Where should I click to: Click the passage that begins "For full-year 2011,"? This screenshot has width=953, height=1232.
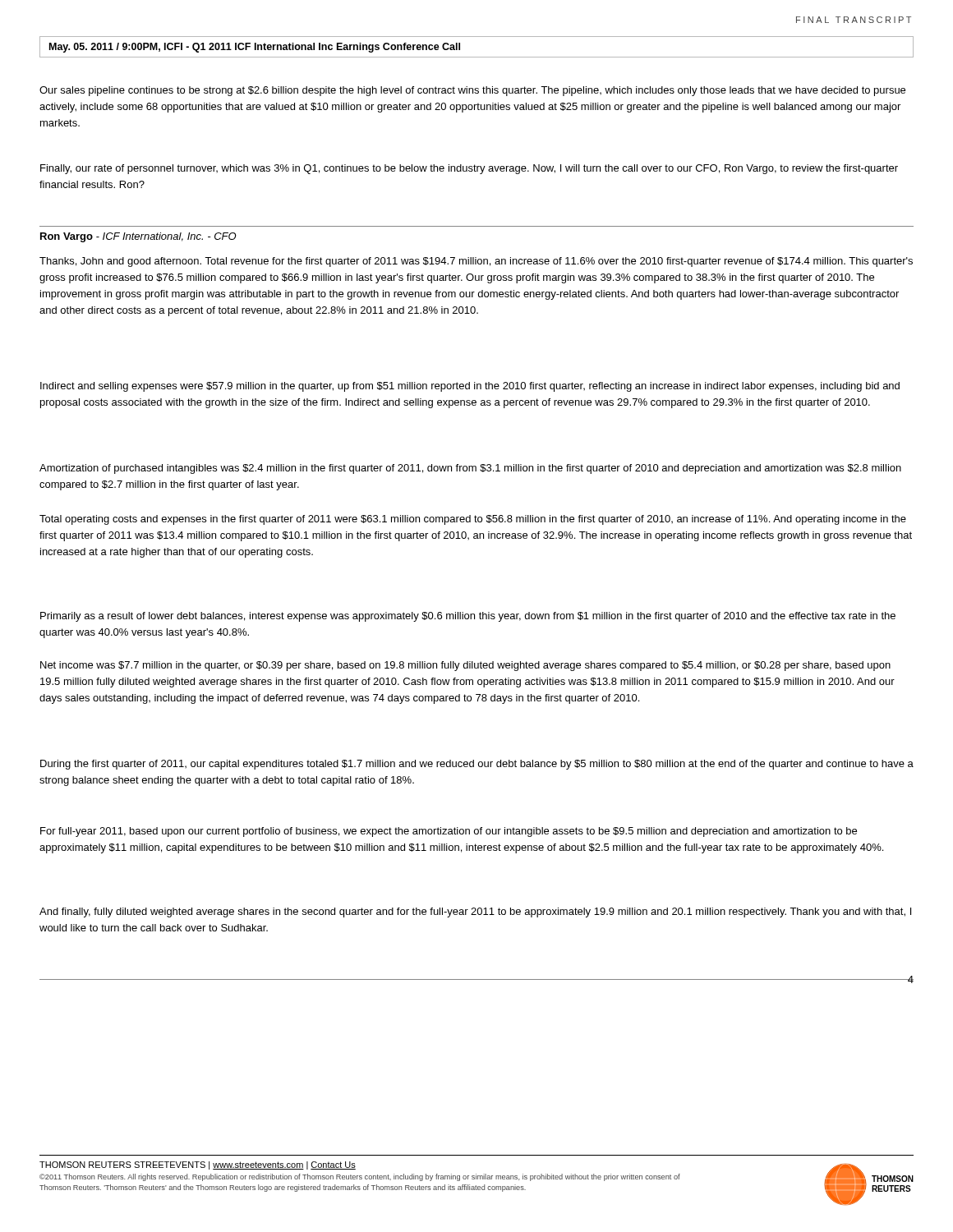click(462, 839)
